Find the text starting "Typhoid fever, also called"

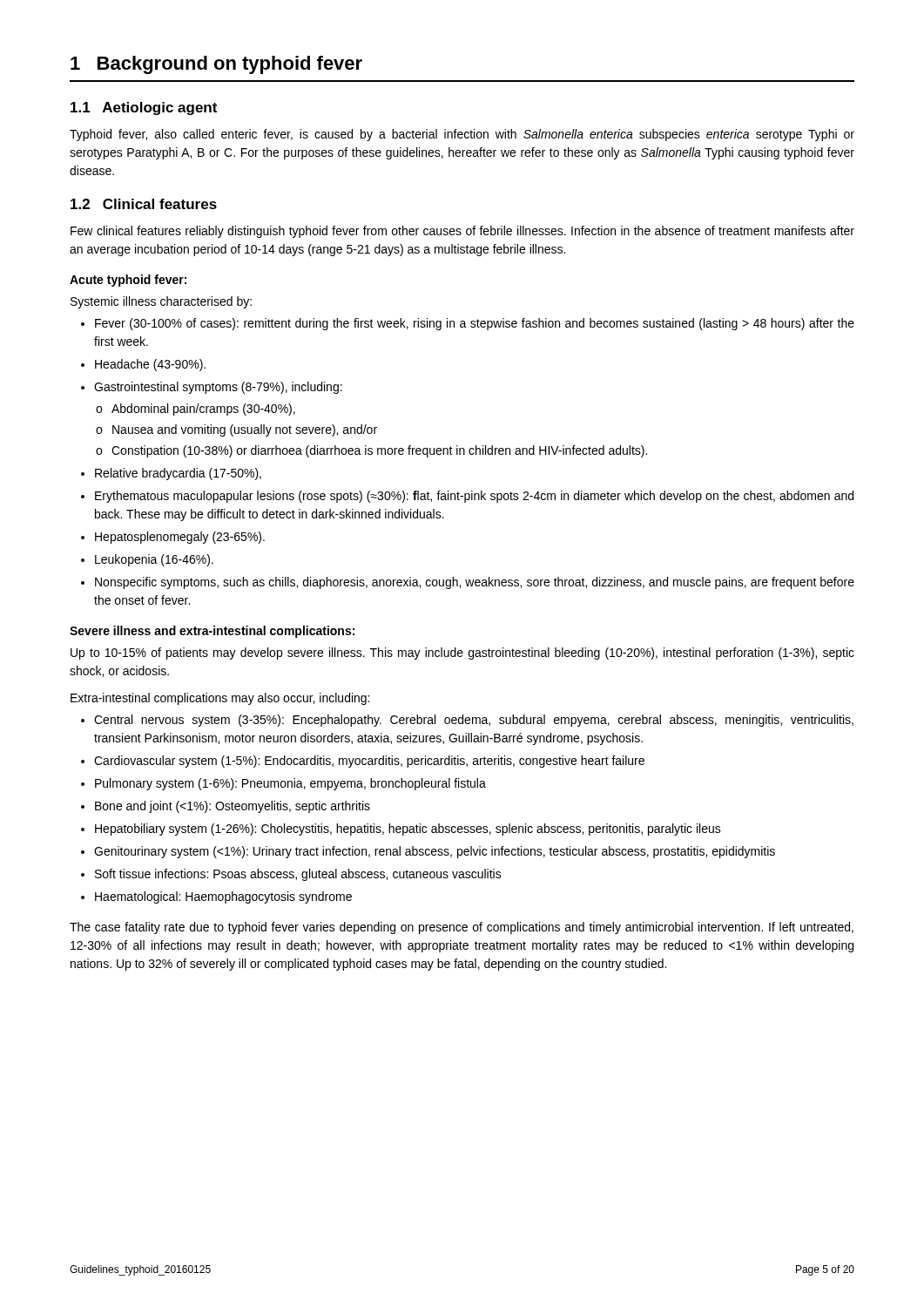tap(462, 153)
